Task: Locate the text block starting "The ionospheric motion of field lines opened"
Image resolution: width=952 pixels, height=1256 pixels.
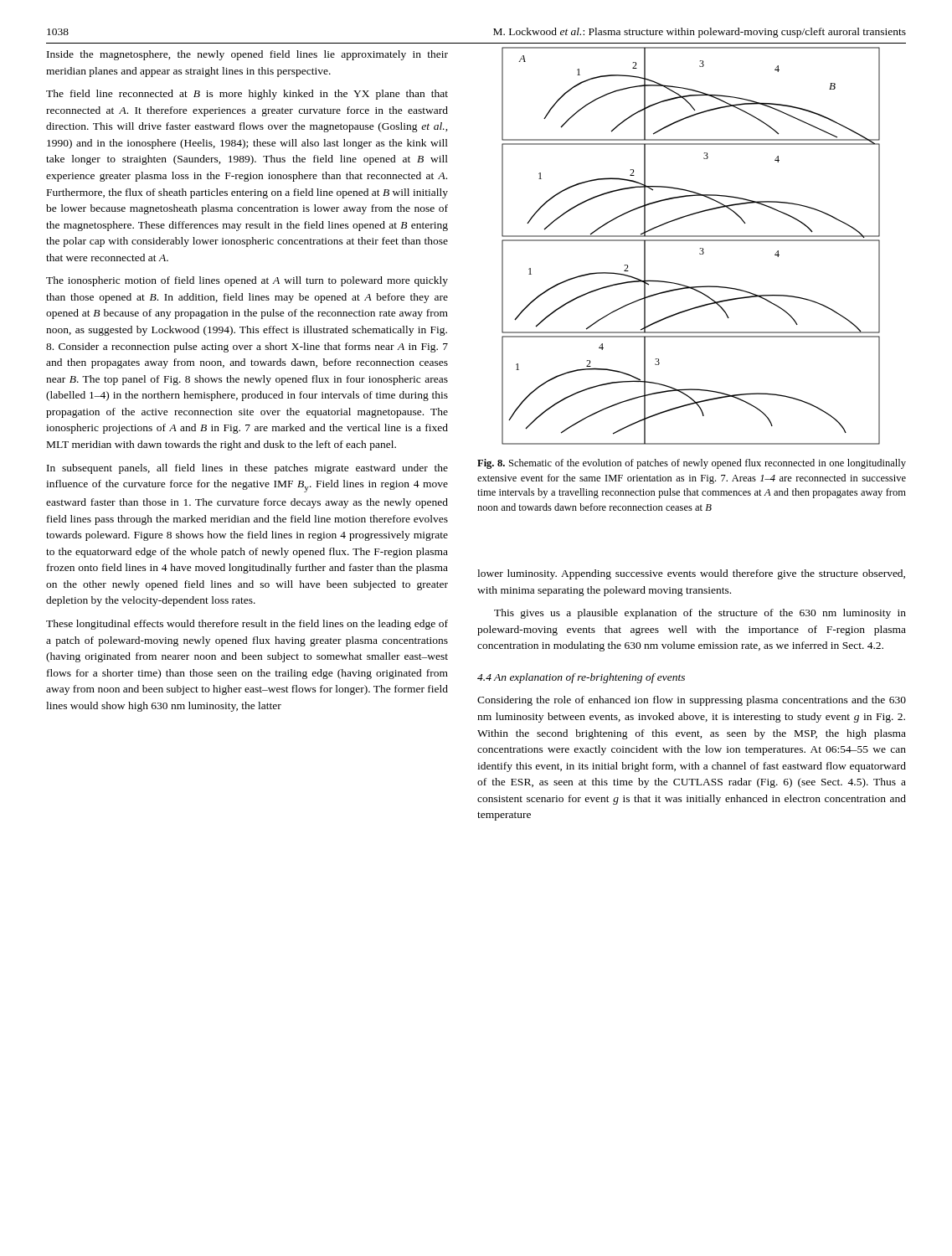Action: [x=247, y=362]
